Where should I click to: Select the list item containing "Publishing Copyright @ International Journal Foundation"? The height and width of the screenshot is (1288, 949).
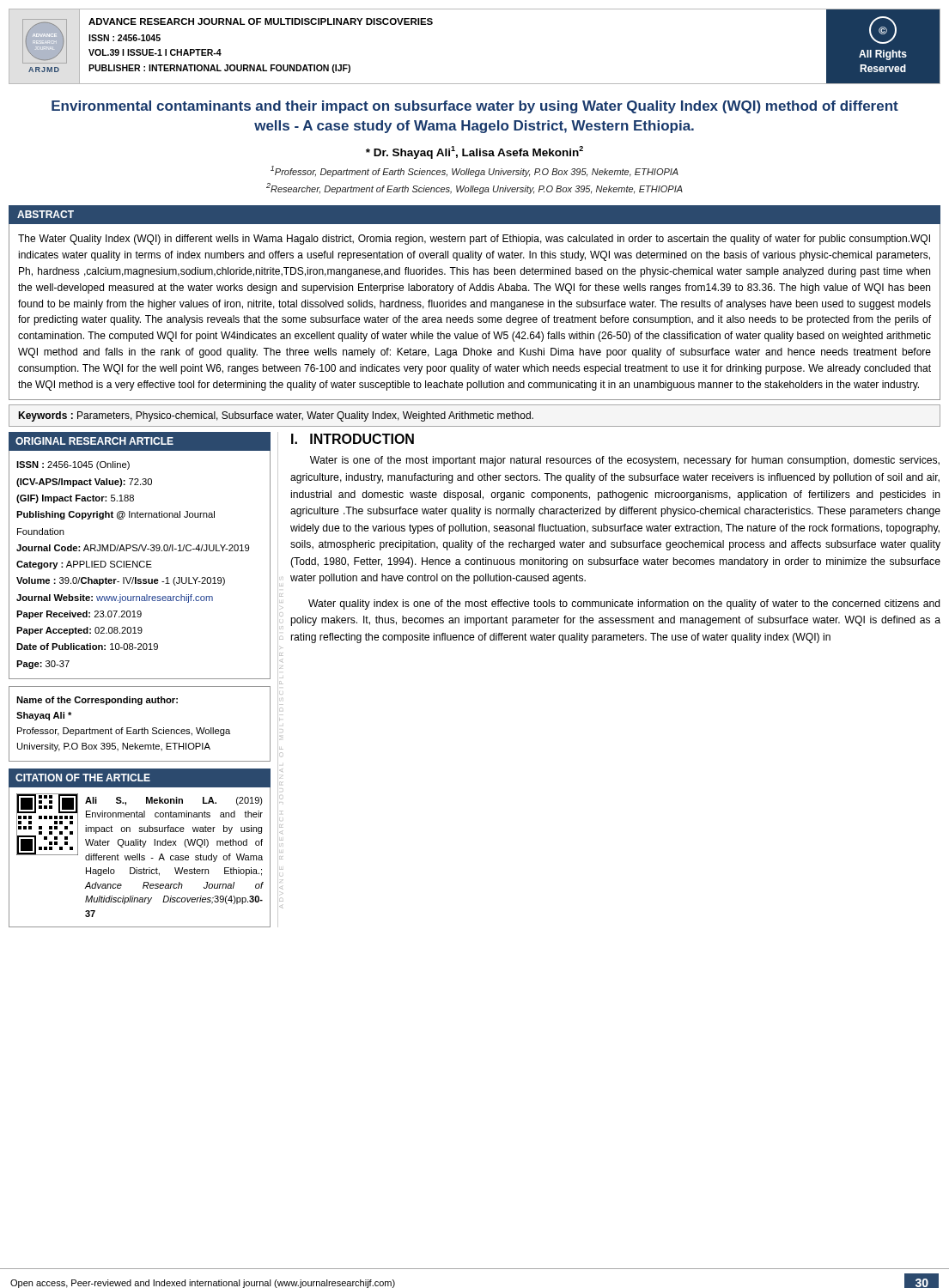[116, 523]
